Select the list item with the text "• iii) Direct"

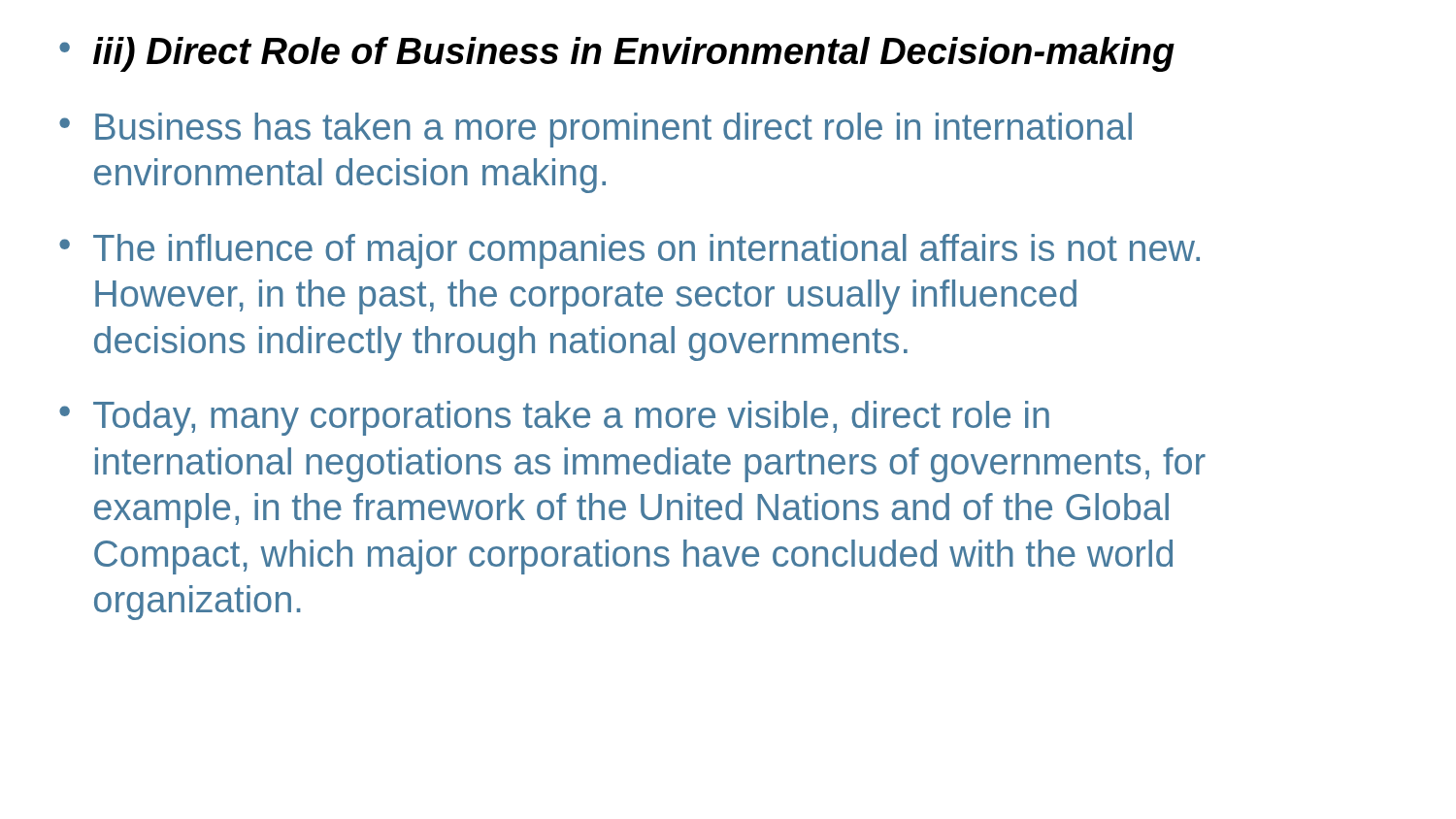[616, 52]
